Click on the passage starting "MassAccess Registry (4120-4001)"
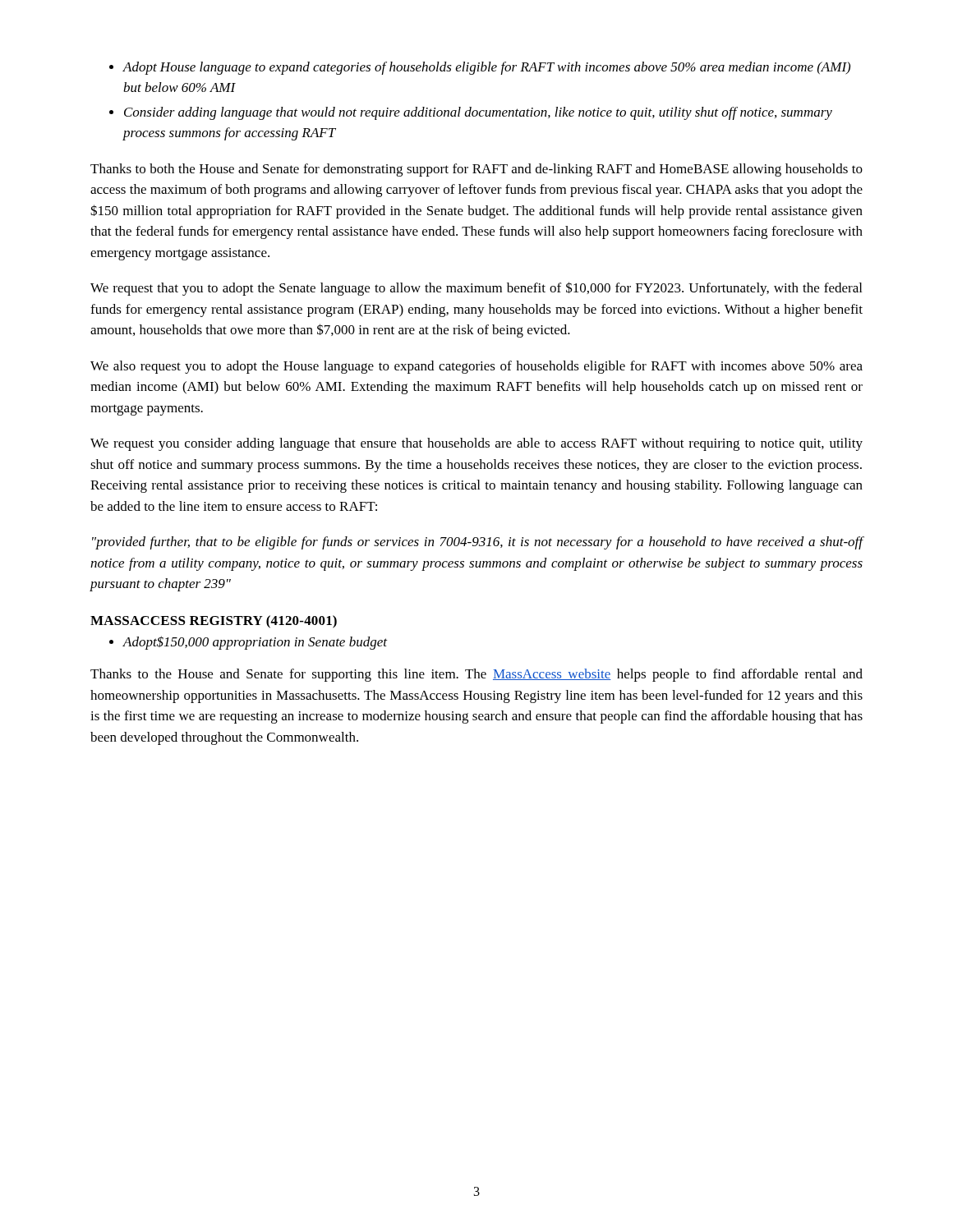 click(214, 620)
